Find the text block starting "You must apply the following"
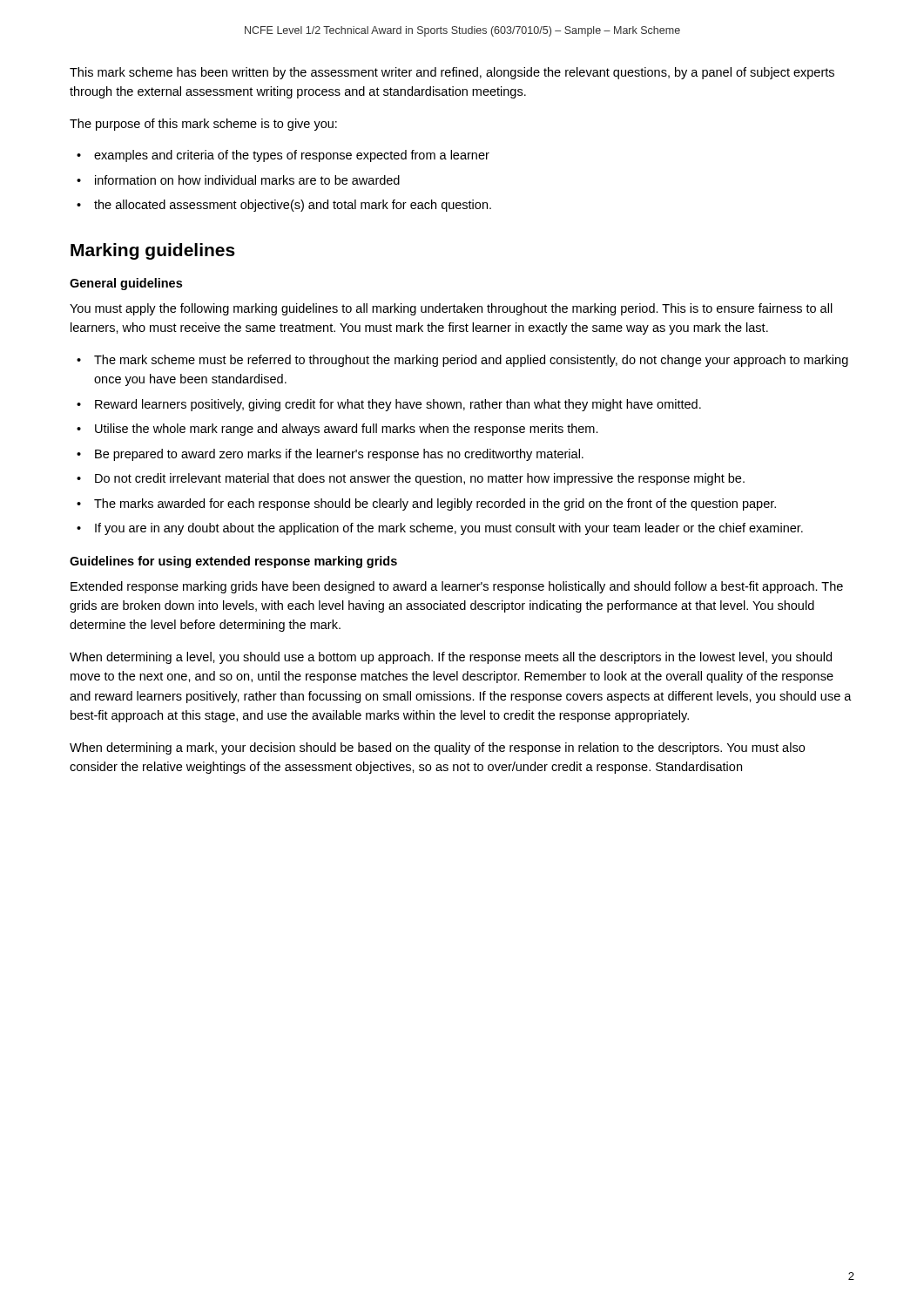Viewport: 924px width, 1307px height. click(451, 318)
